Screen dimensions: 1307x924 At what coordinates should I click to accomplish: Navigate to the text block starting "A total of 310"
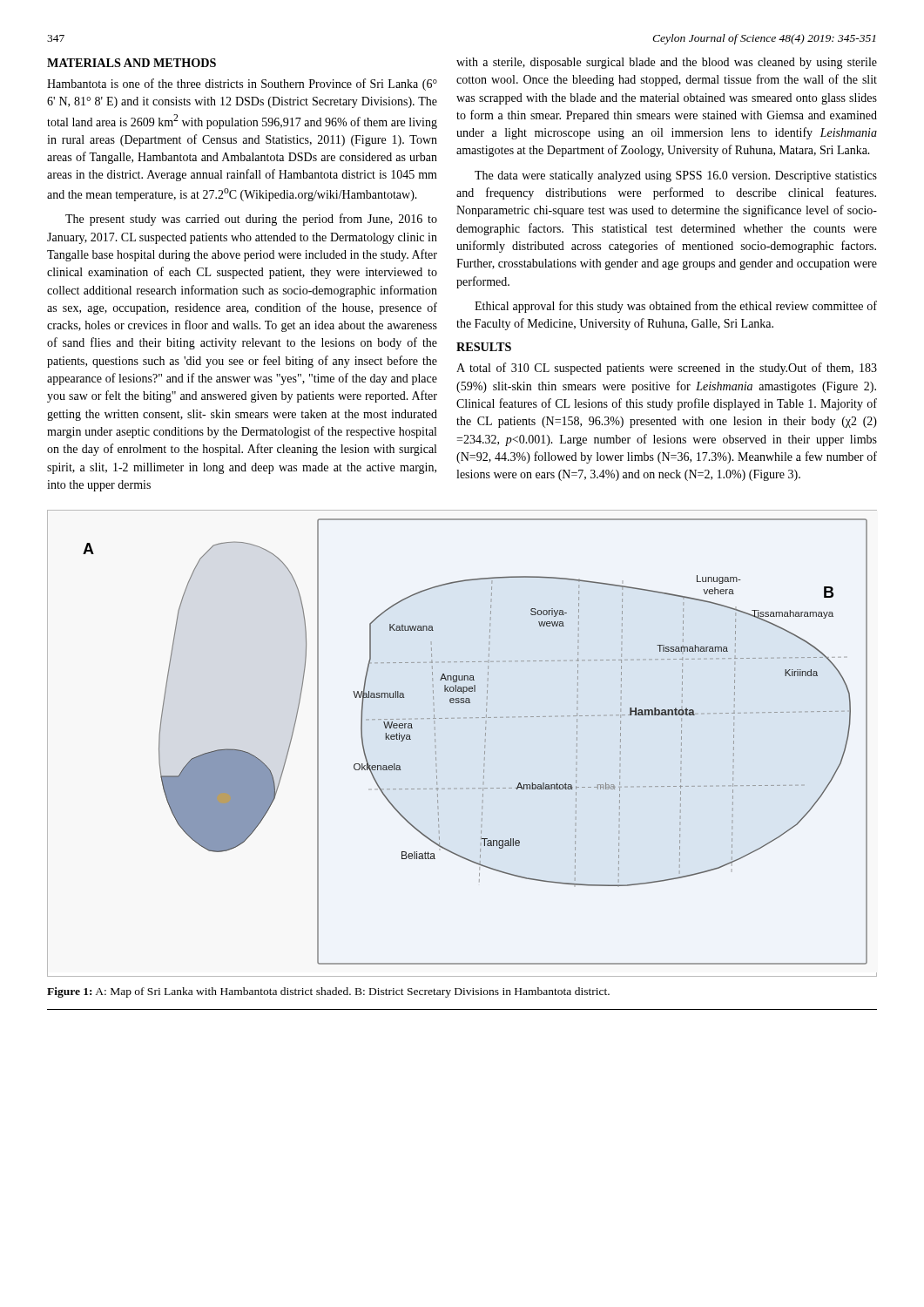coord(667,422)
